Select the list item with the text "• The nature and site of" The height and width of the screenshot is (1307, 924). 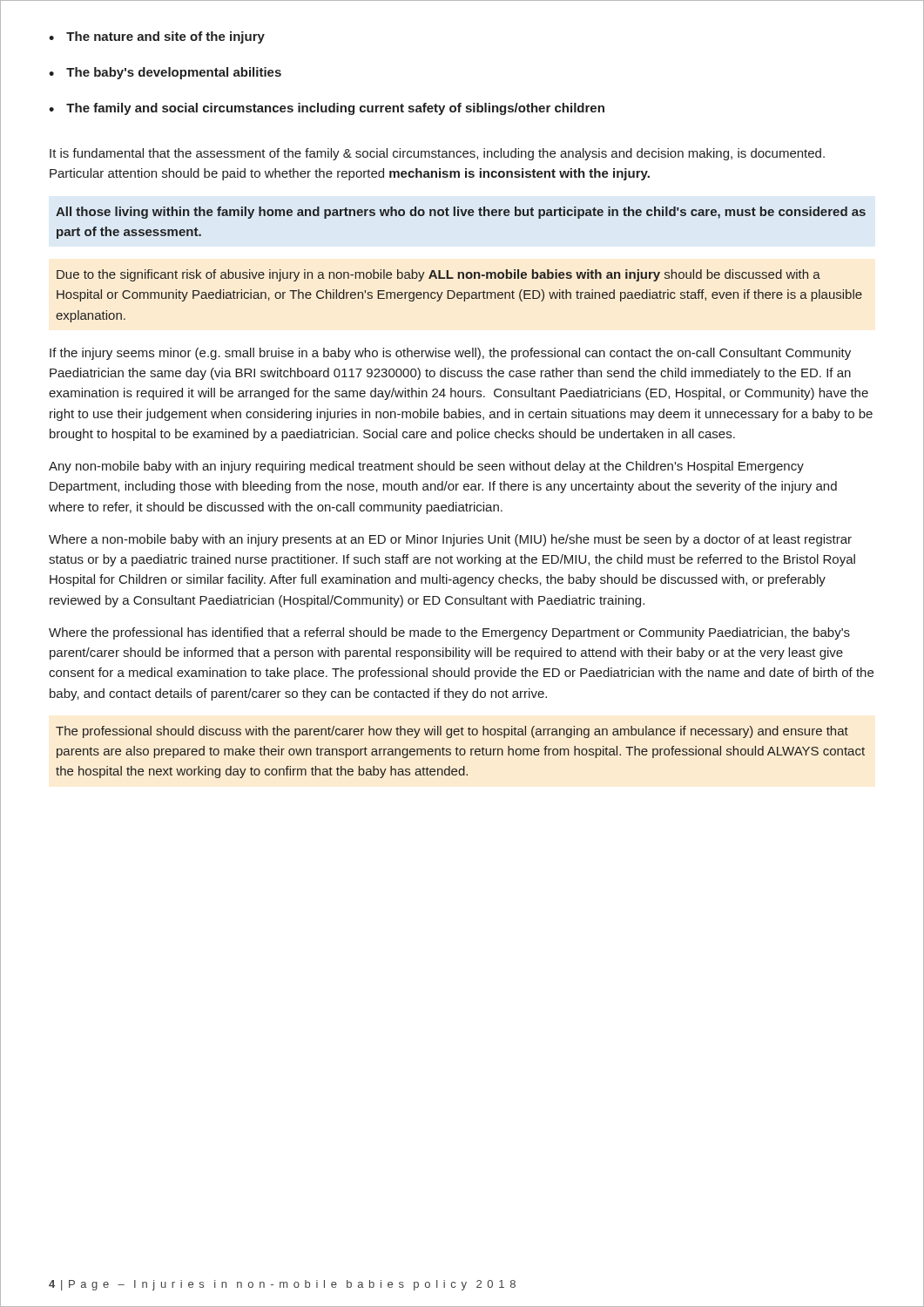click(157, 39)
